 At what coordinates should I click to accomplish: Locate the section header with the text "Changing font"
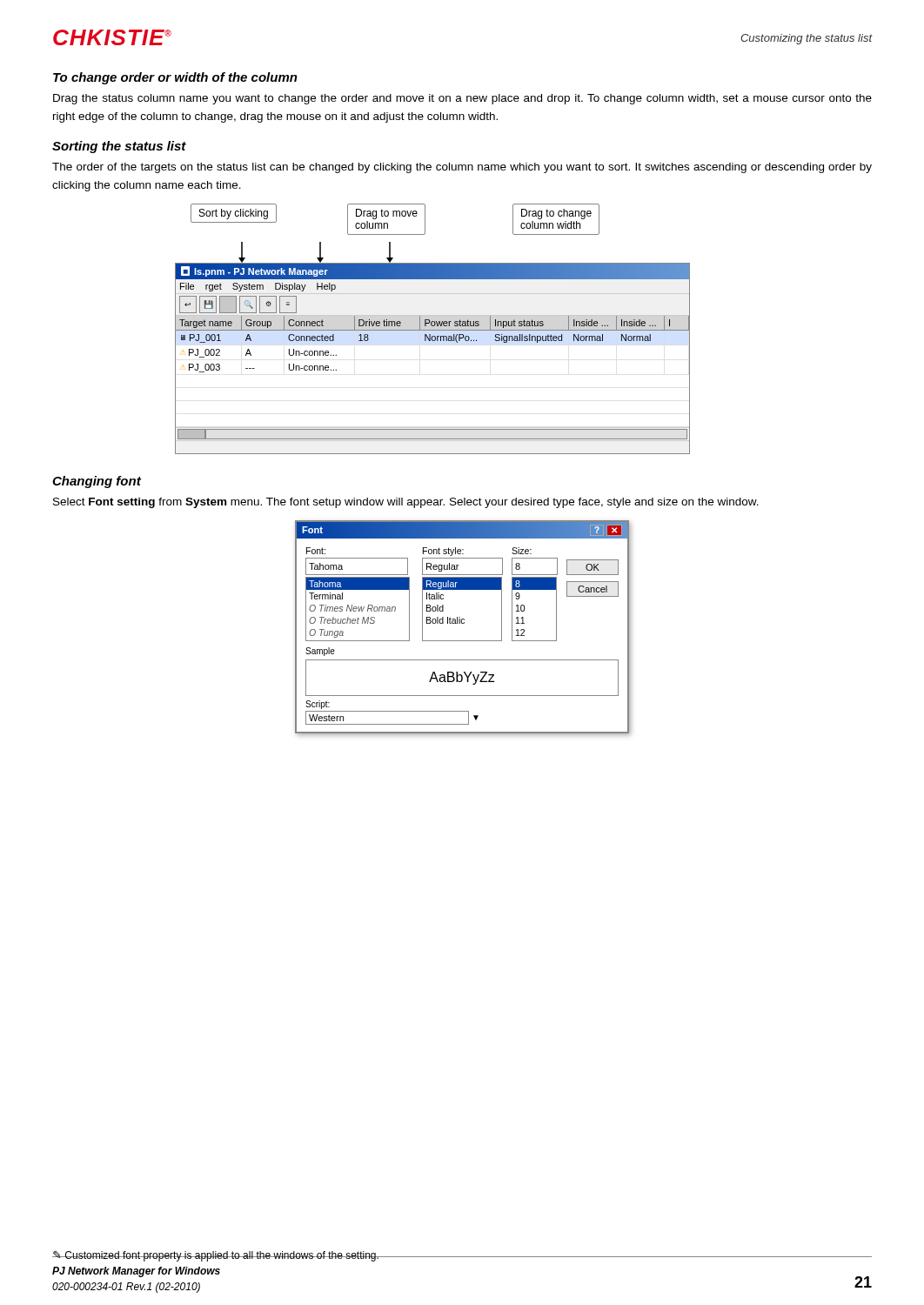(x=96, y=480)
